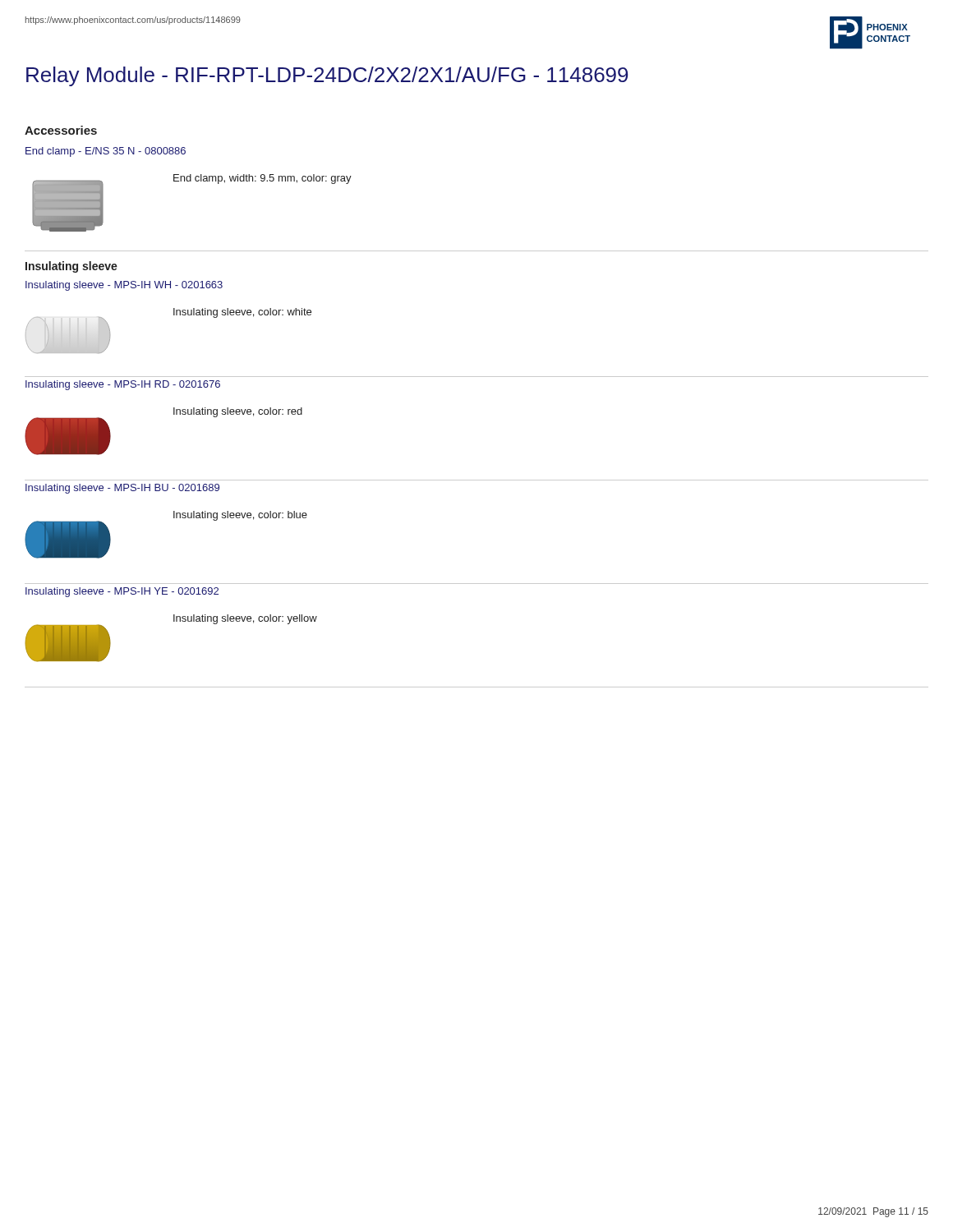Click on the section header that reads "Insulating sleeve"
The width and height of the screenshot is (953, 1232).
(71, 266)
